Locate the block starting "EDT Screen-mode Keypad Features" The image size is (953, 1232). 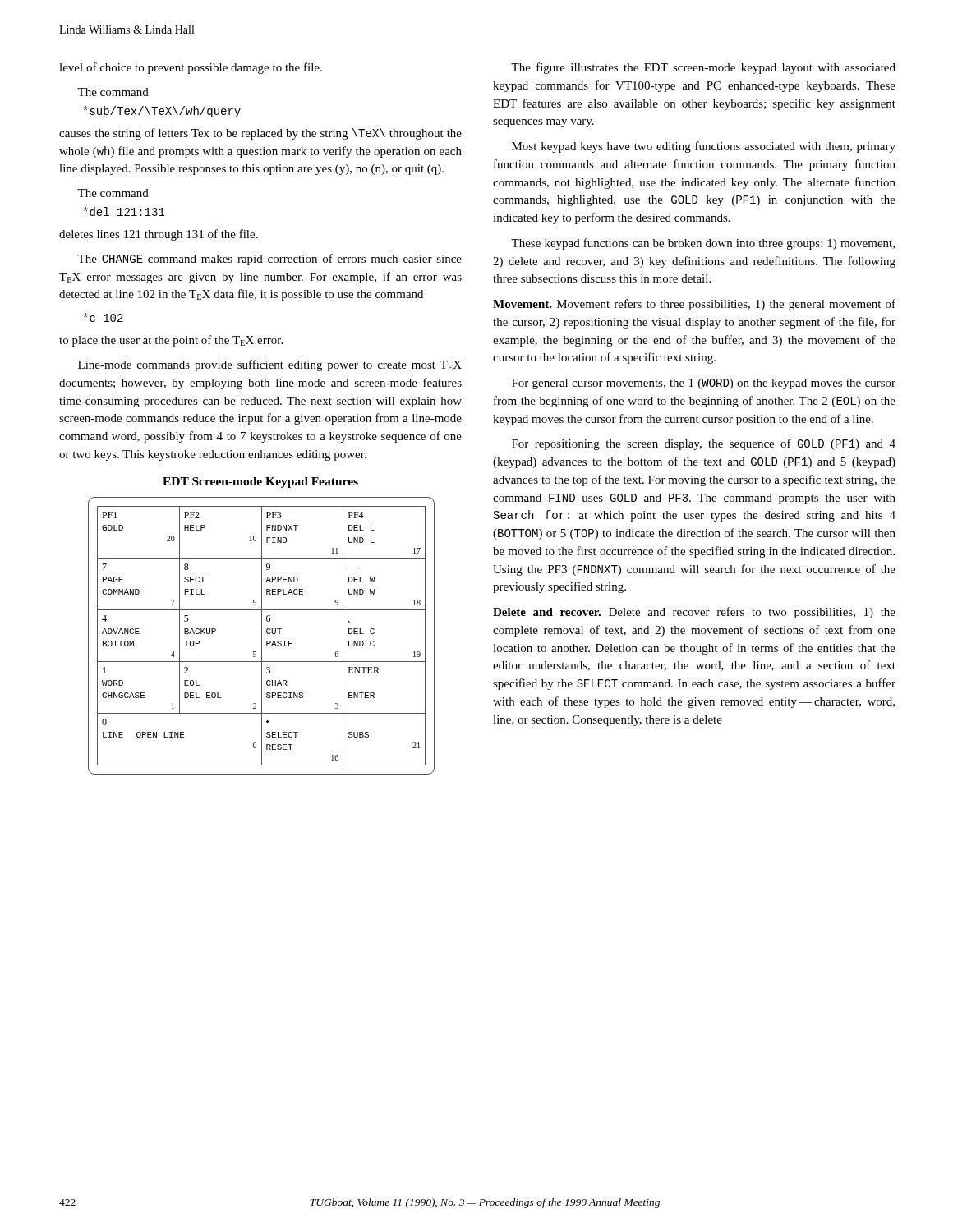point(260,481)
